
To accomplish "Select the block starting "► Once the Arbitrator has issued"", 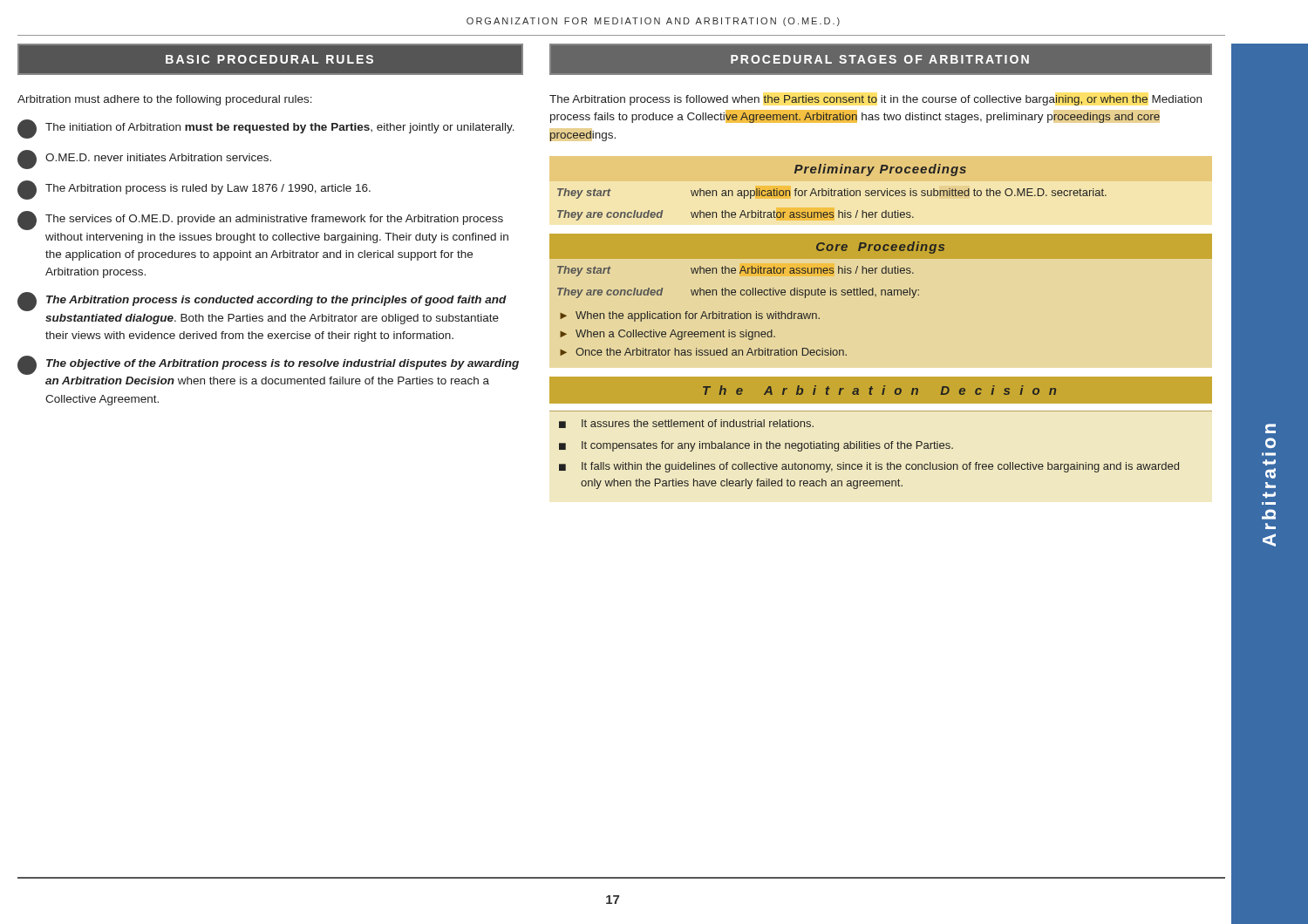I will (x=703, y=352).
